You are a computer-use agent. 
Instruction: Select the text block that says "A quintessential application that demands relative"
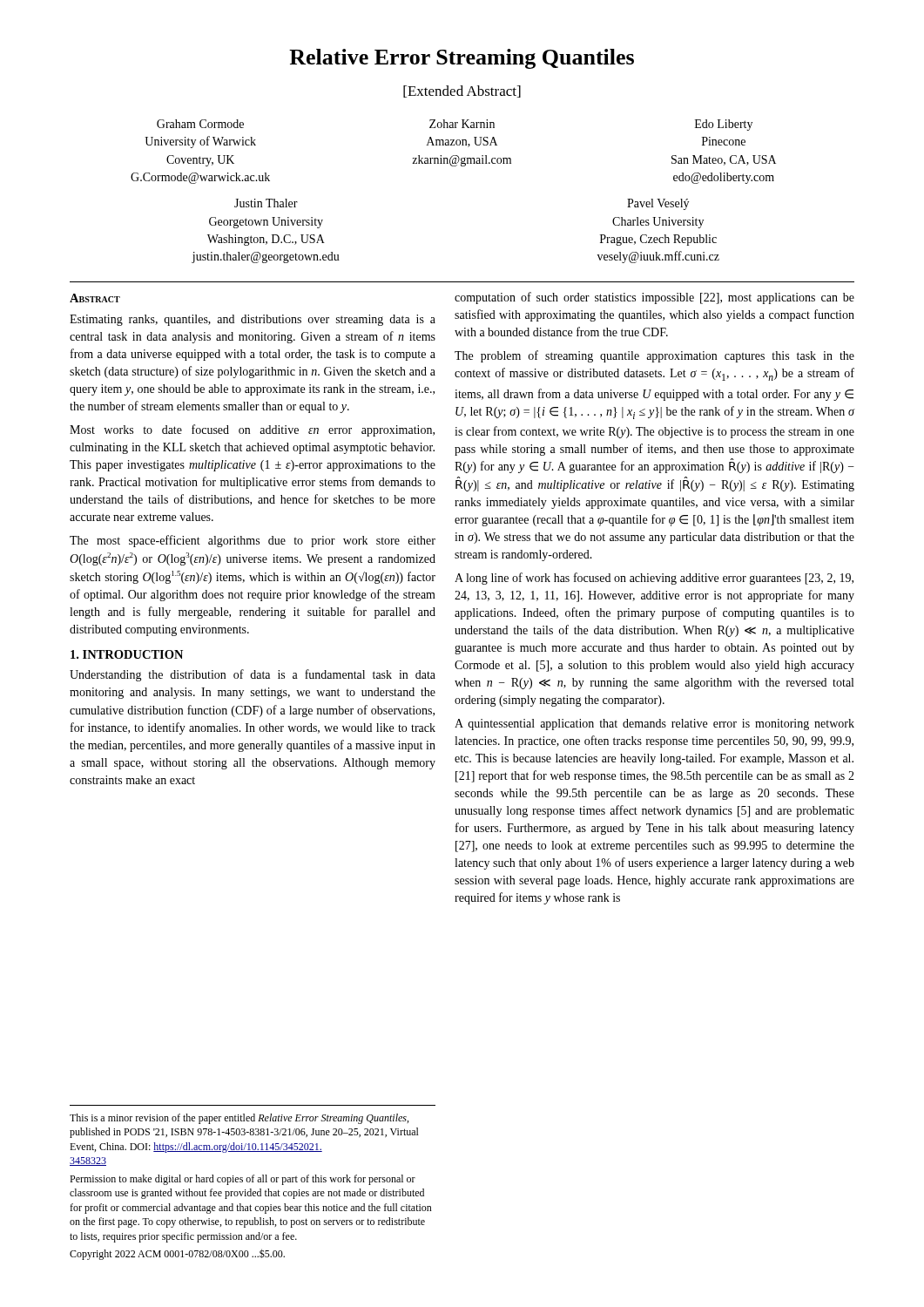pyautogui.click(x=654, y=811)
